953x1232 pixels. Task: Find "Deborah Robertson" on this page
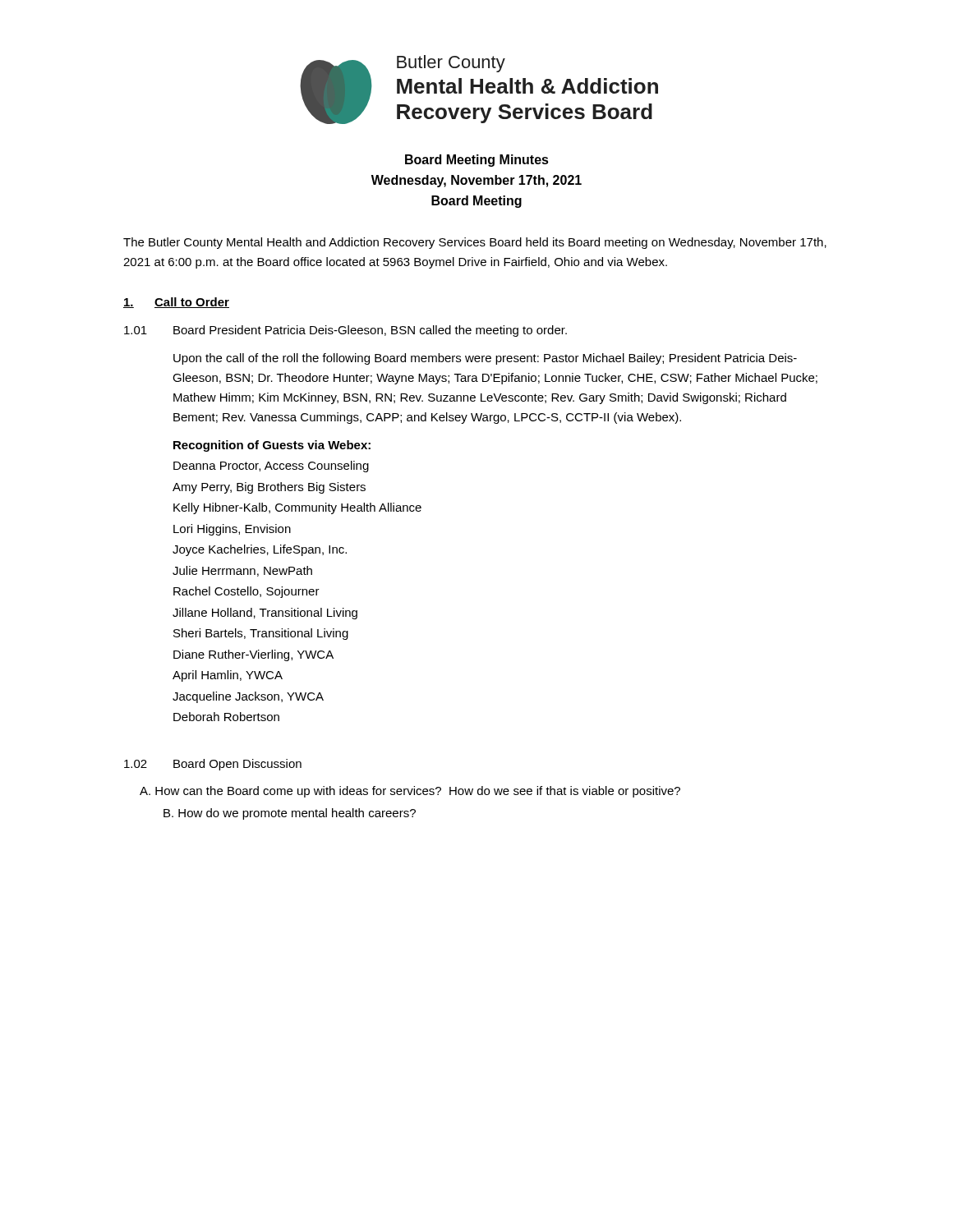pyautogui.click(x=226, y=717)
